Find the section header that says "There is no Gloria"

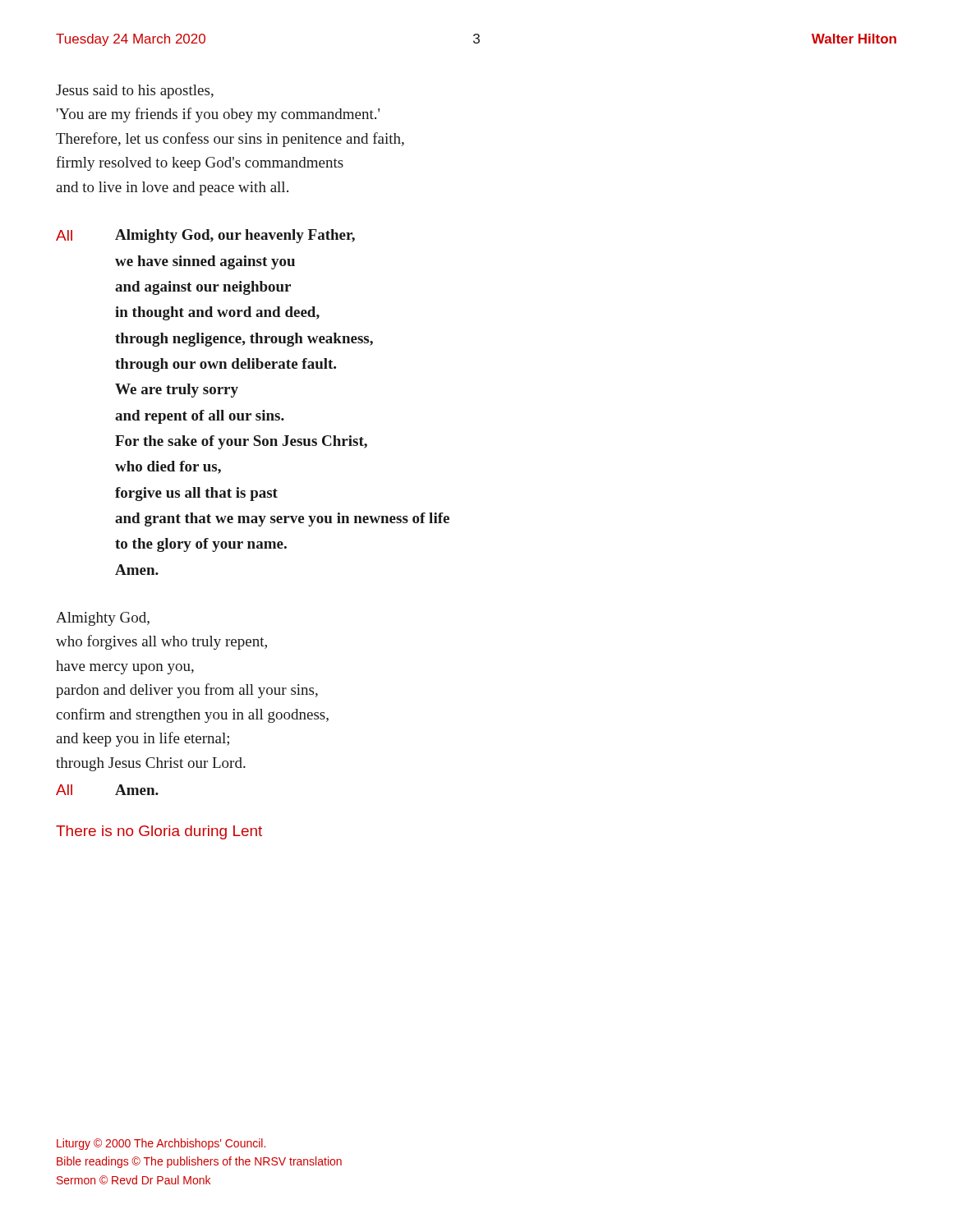point(159,831)
